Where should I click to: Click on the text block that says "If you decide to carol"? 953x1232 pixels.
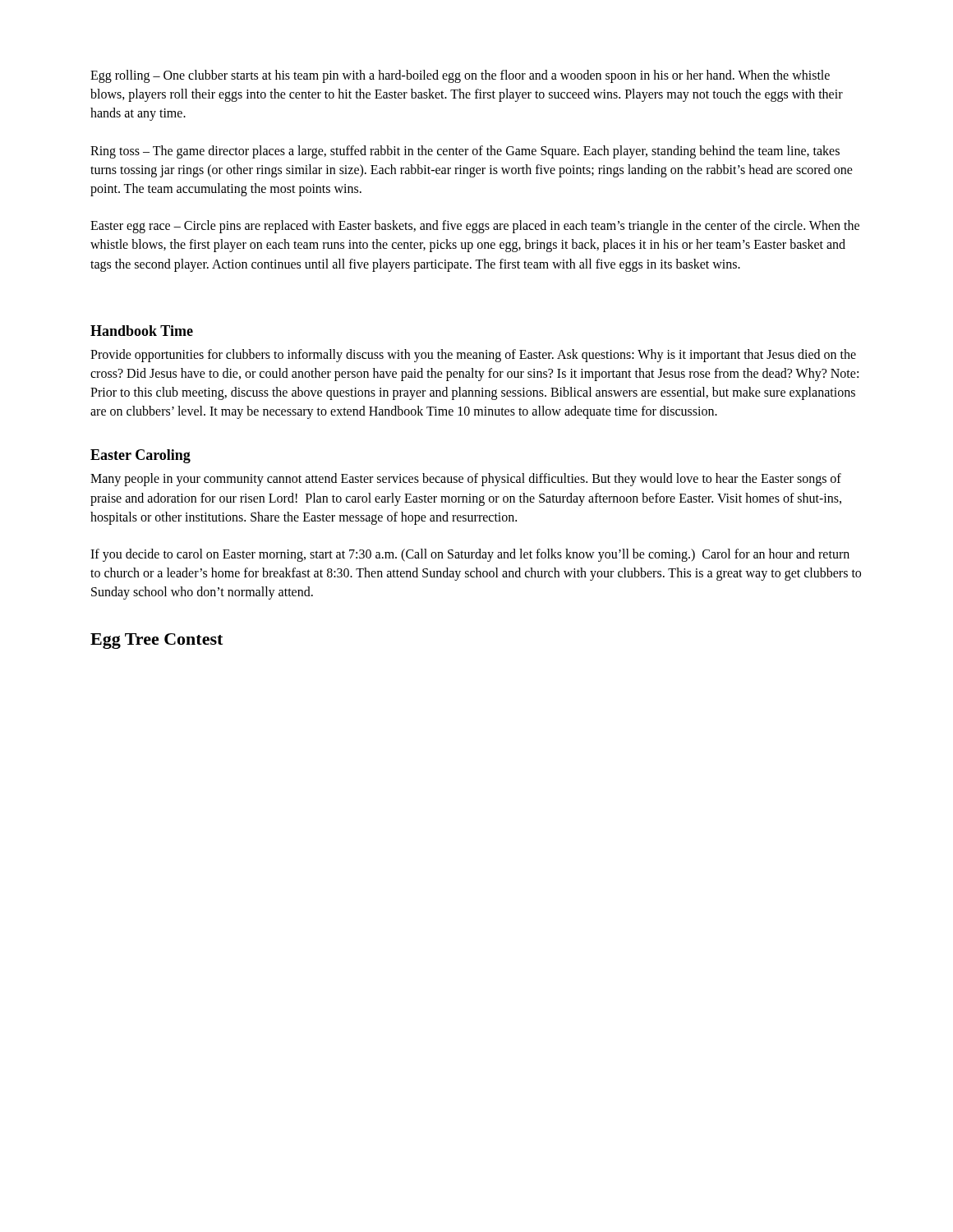coord(476,573)
